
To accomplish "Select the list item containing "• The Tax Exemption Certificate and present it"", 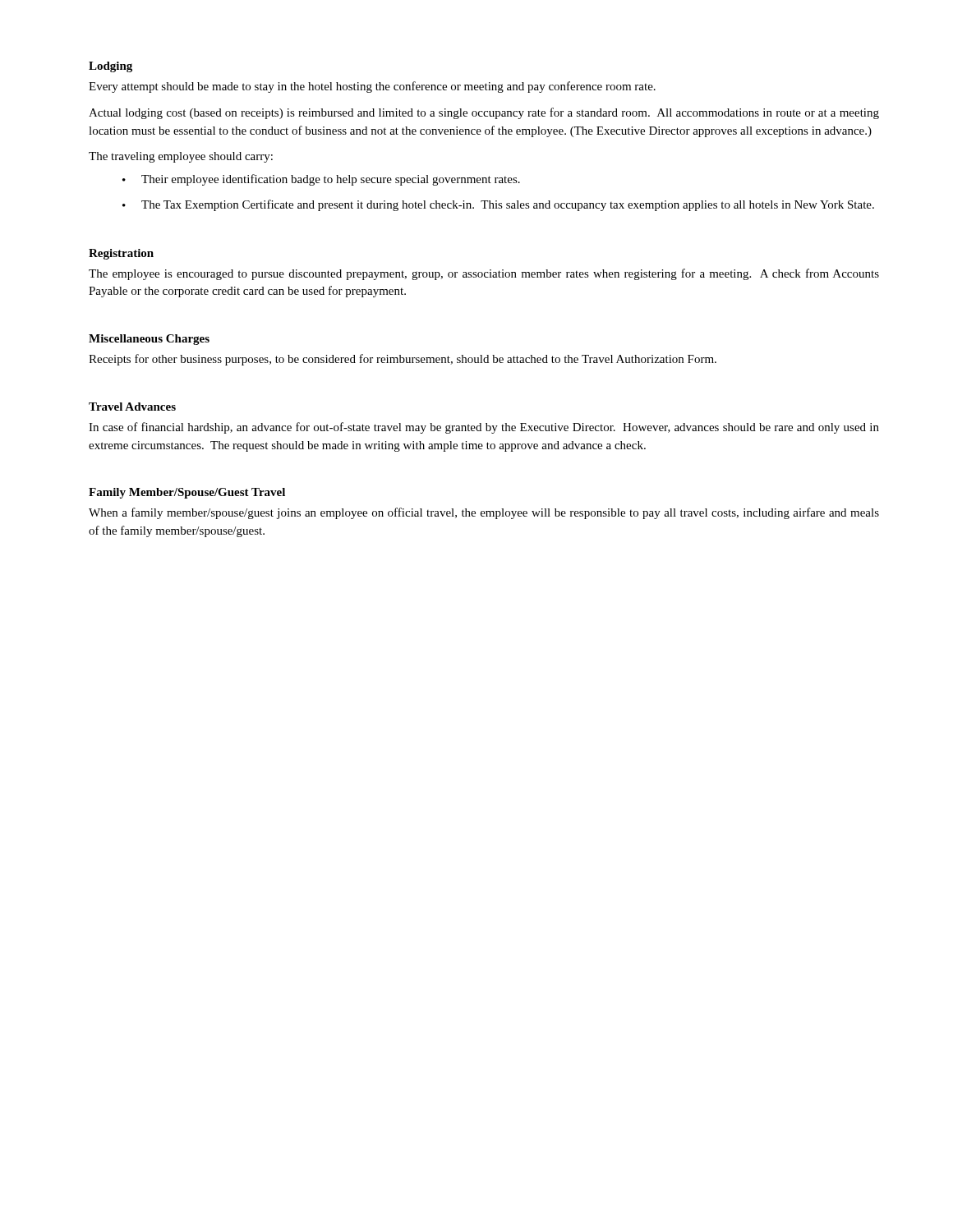I will pos(498,205).
